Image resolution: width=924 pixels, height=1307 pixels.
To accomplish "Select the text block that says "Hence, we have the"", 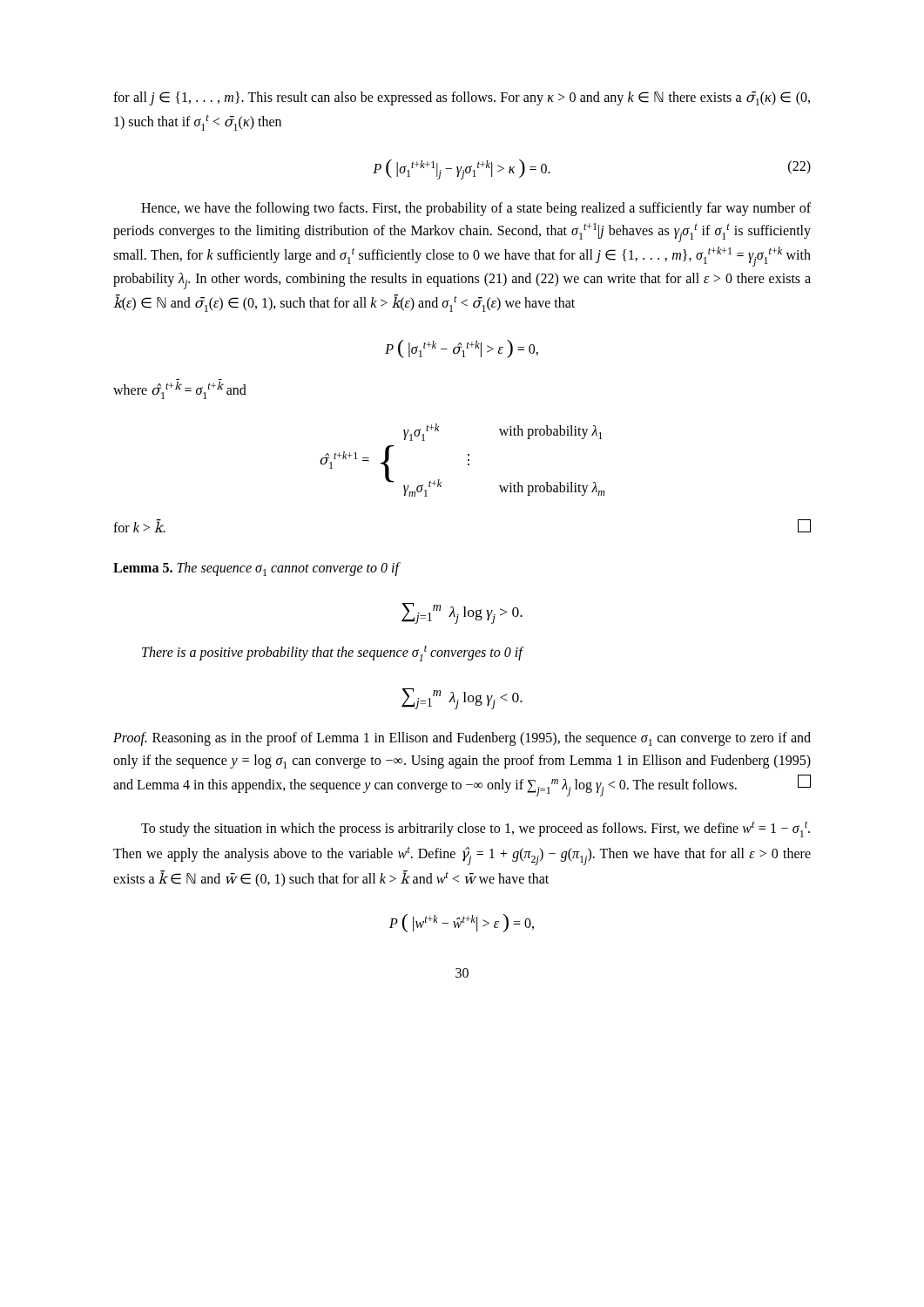I will [462, 257].
